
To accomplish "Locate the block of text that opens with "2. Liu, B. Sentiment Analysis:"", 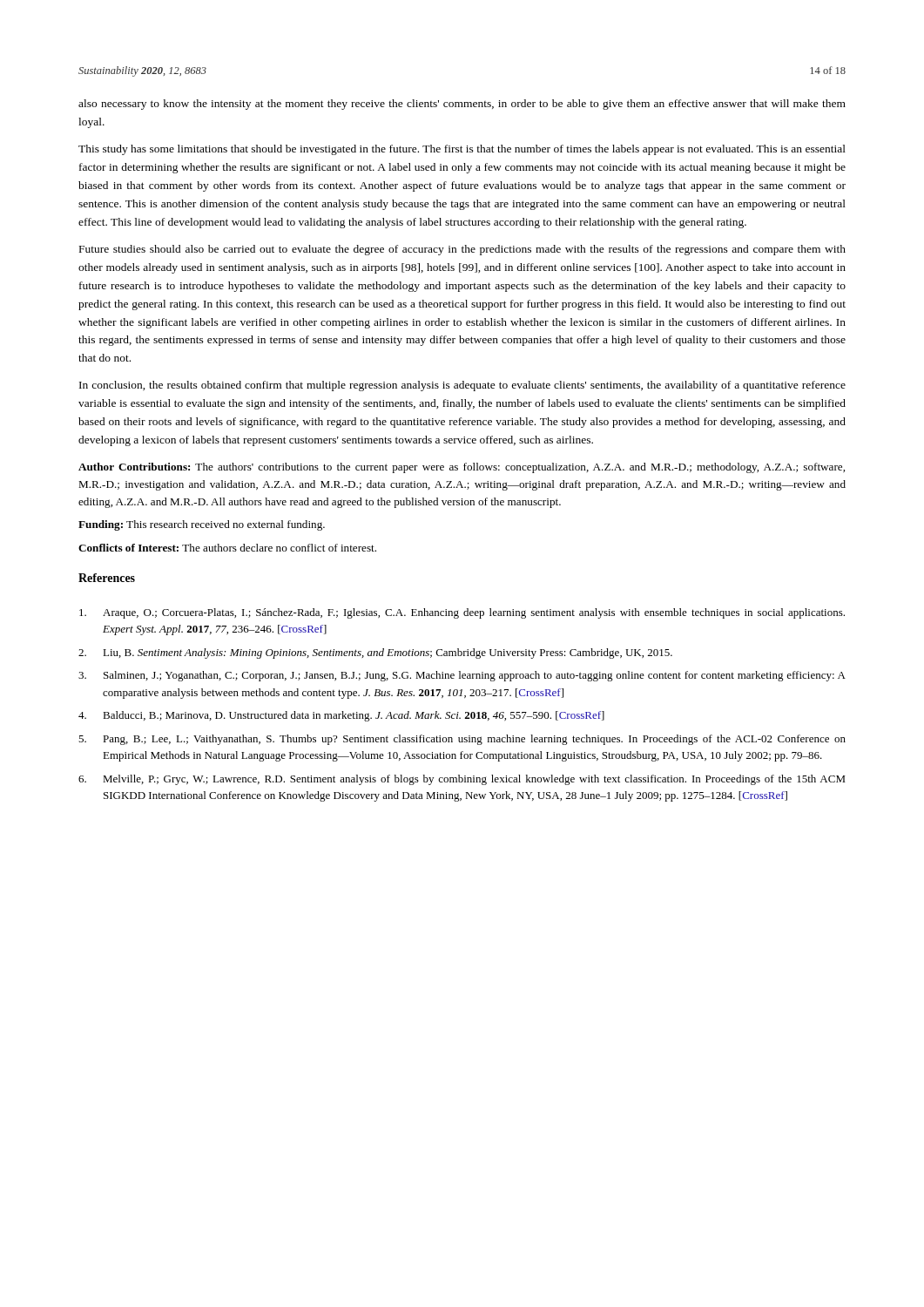I will 462,652.
